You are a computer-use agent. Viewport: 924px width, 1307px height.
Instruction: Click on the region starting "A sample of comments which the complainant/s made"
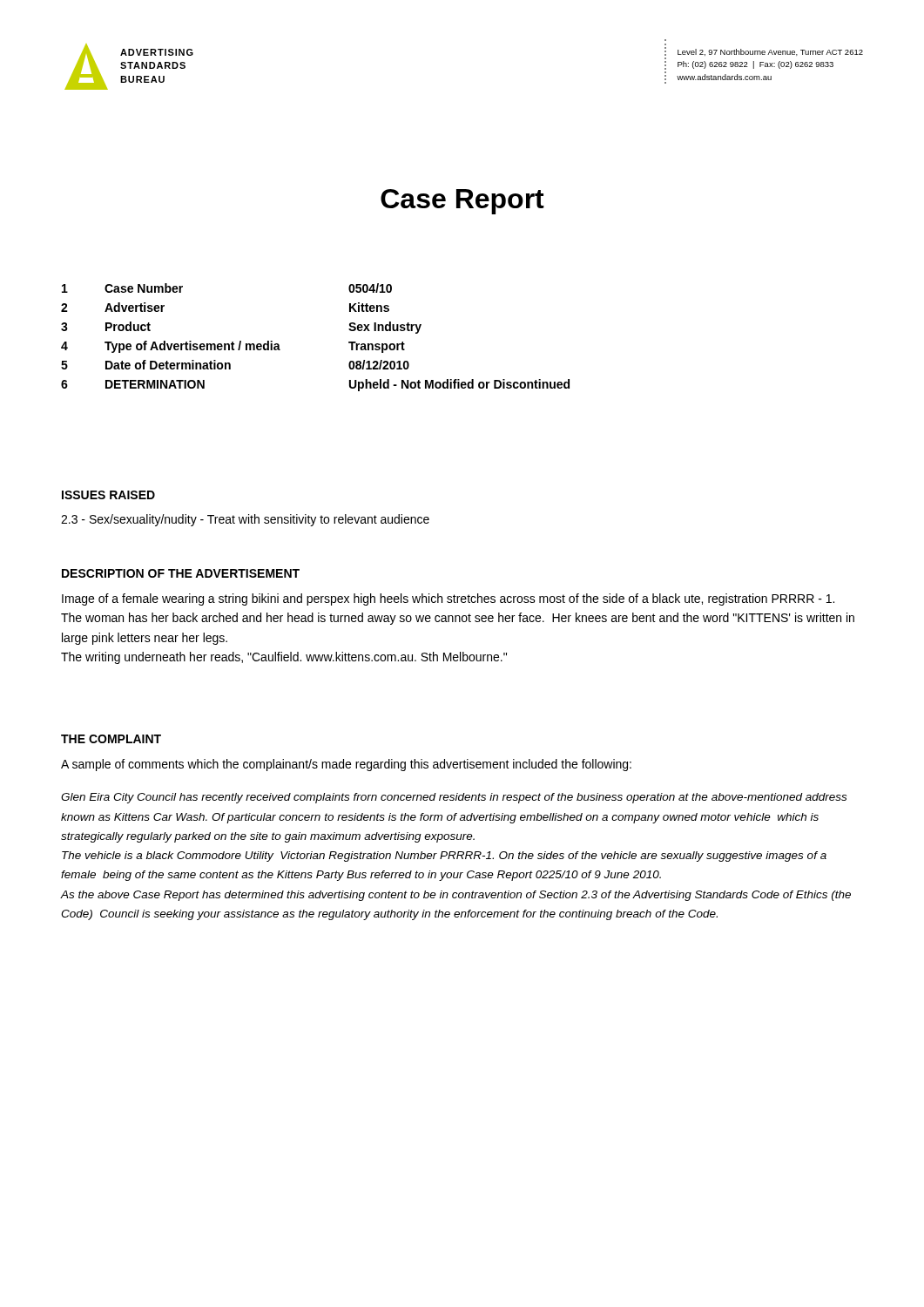(347, 764)
